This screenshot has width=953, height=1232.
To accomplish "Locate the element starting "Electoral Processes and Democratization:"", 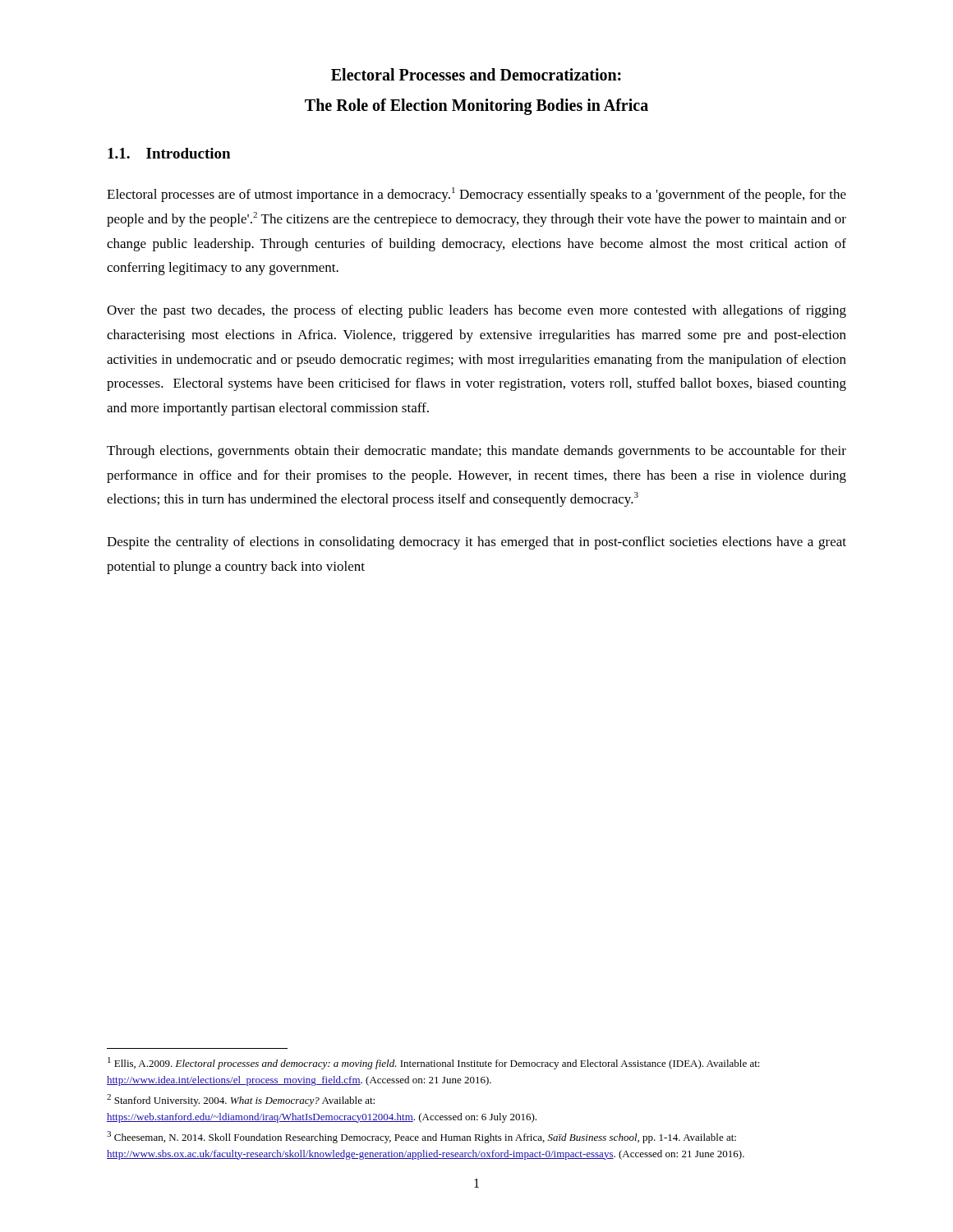I will 476,75.
